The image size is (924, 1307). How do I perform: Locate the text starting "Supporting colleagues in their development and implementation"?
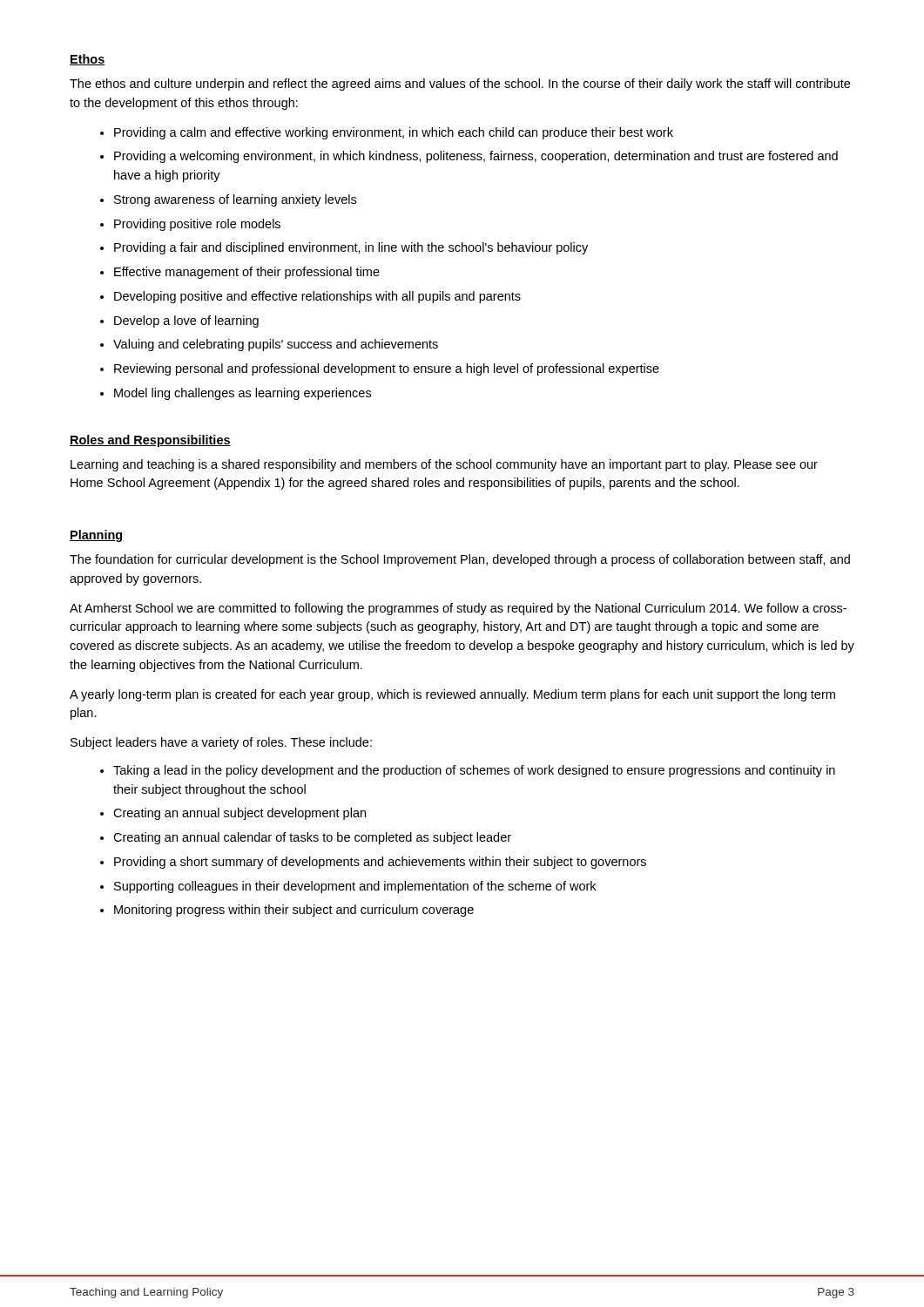point(355,886)
